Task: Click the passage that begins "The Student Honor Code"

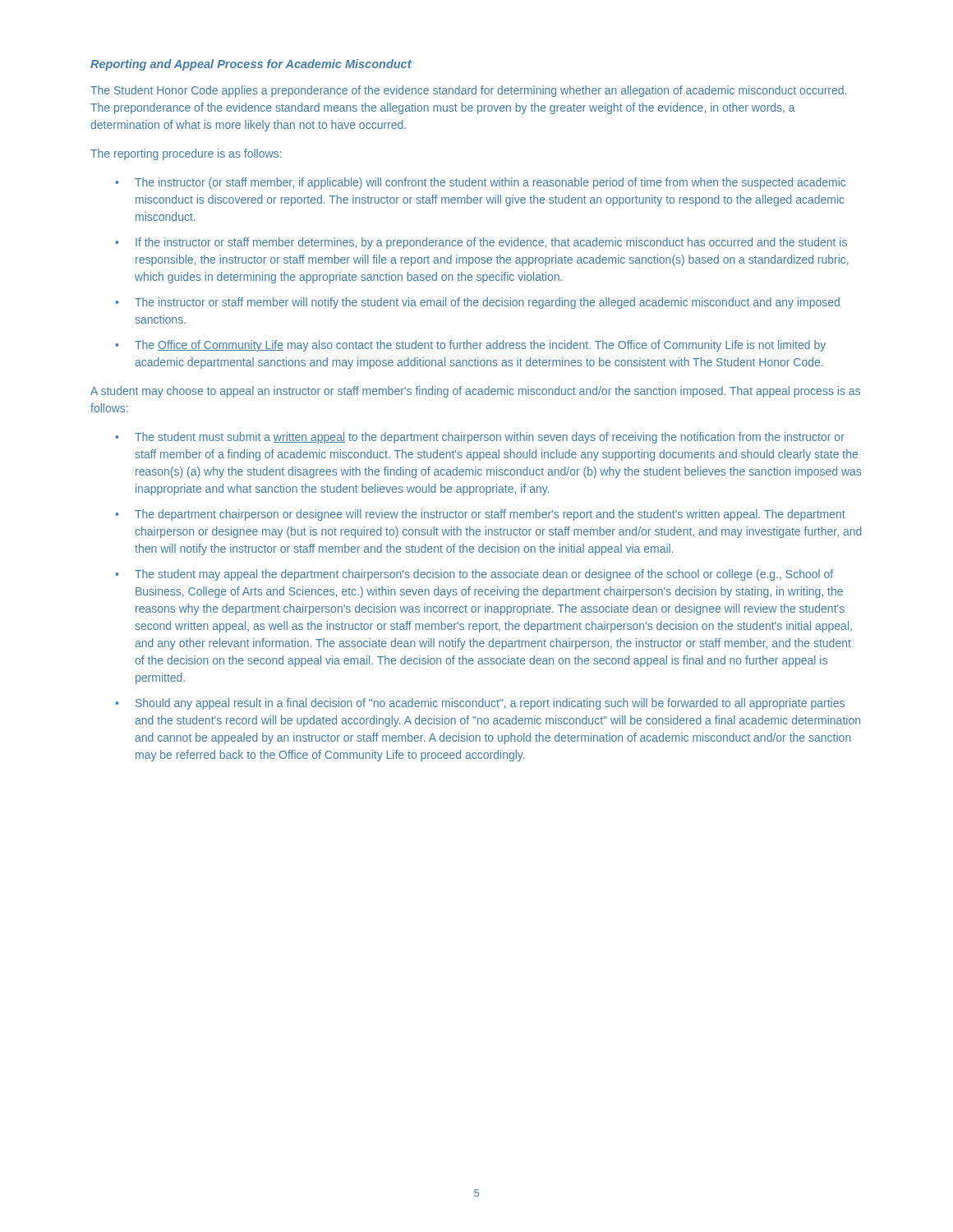Action: [x=469, y=108]
